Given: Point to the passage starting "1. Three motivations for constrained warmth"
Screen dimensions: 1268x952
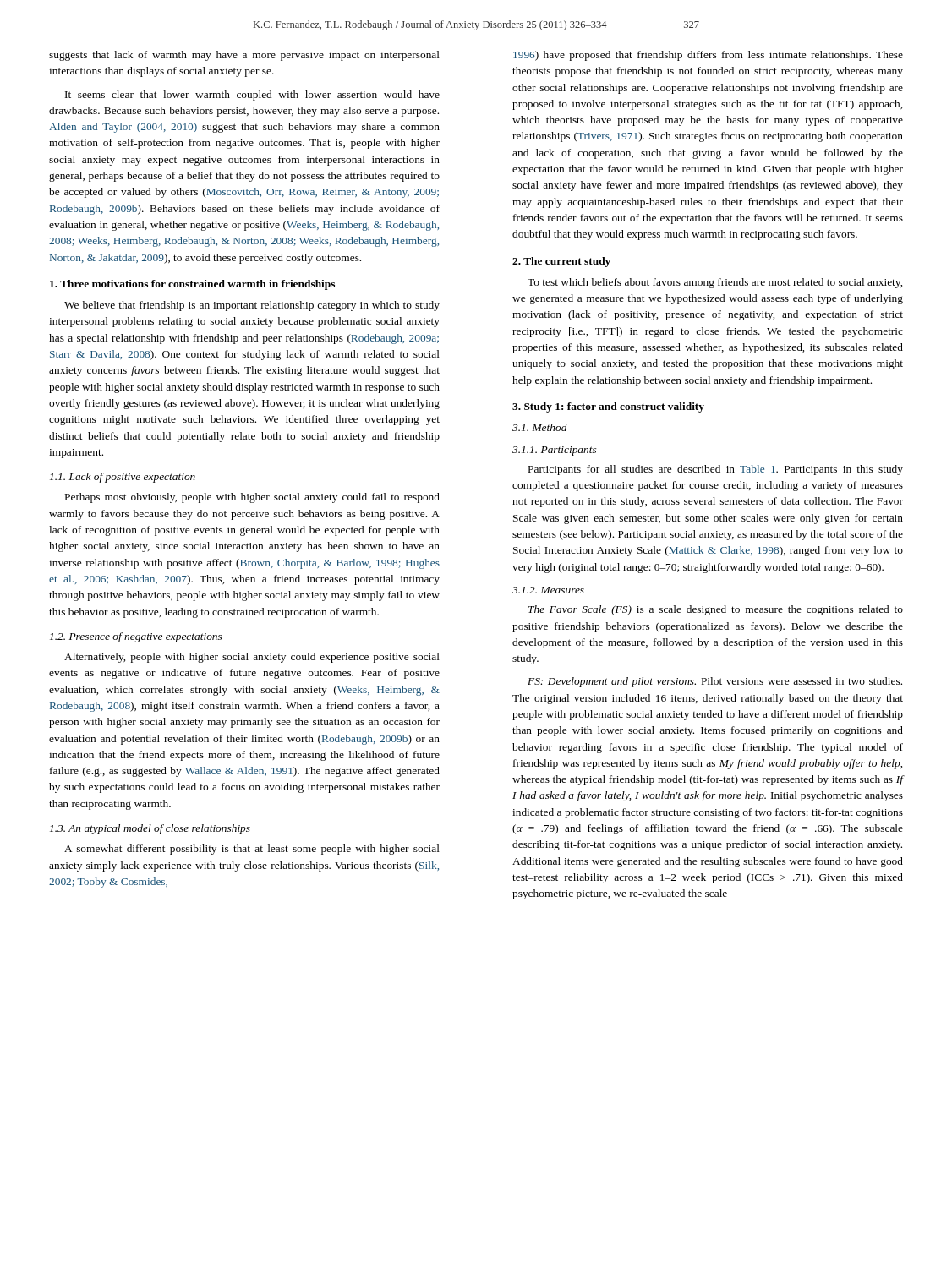Looking at the screenshot, I should click(x=192, y=284).
